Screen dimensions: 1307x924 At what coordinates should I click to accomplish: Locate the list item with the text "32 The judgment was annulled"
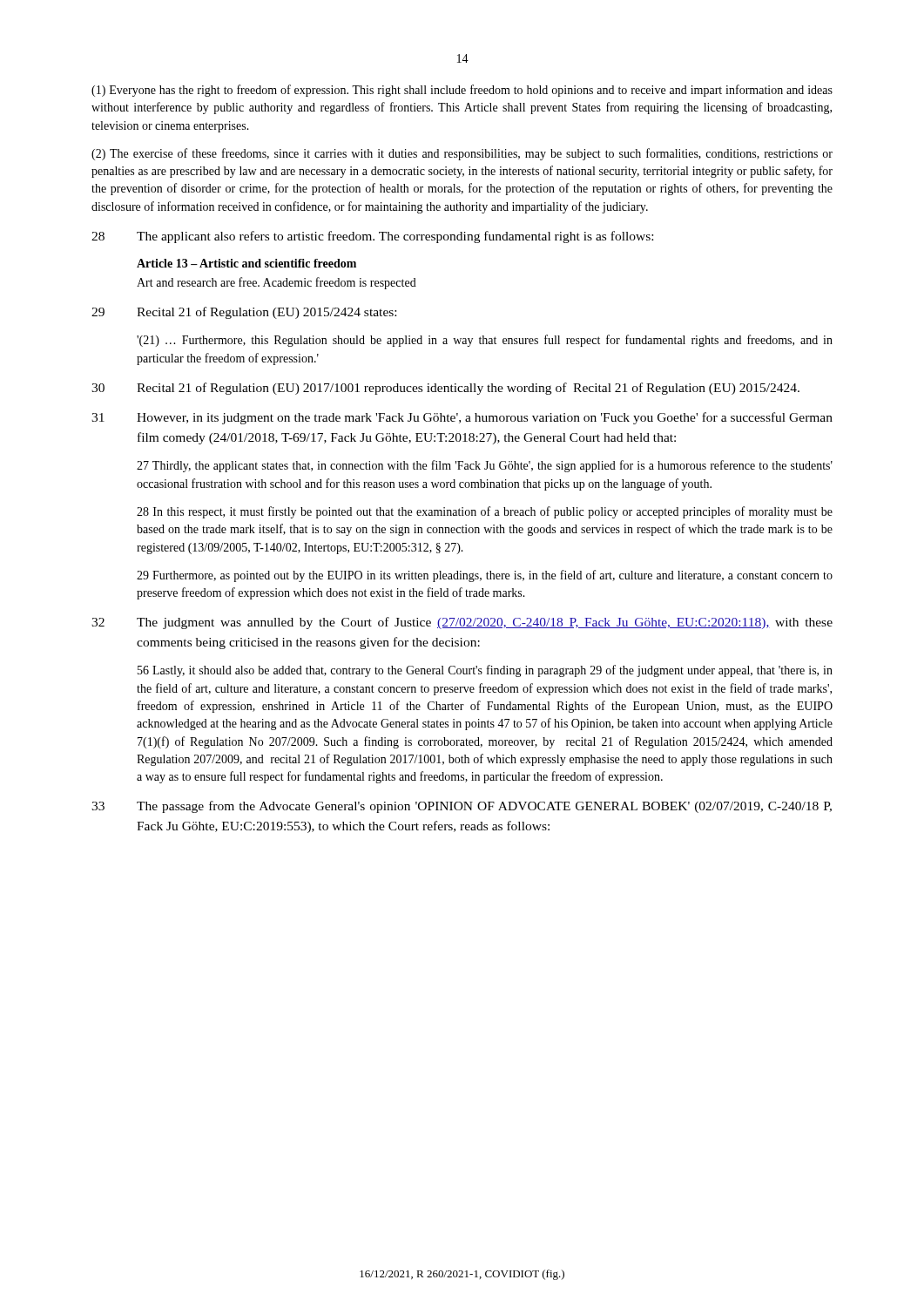click(462, 632)
